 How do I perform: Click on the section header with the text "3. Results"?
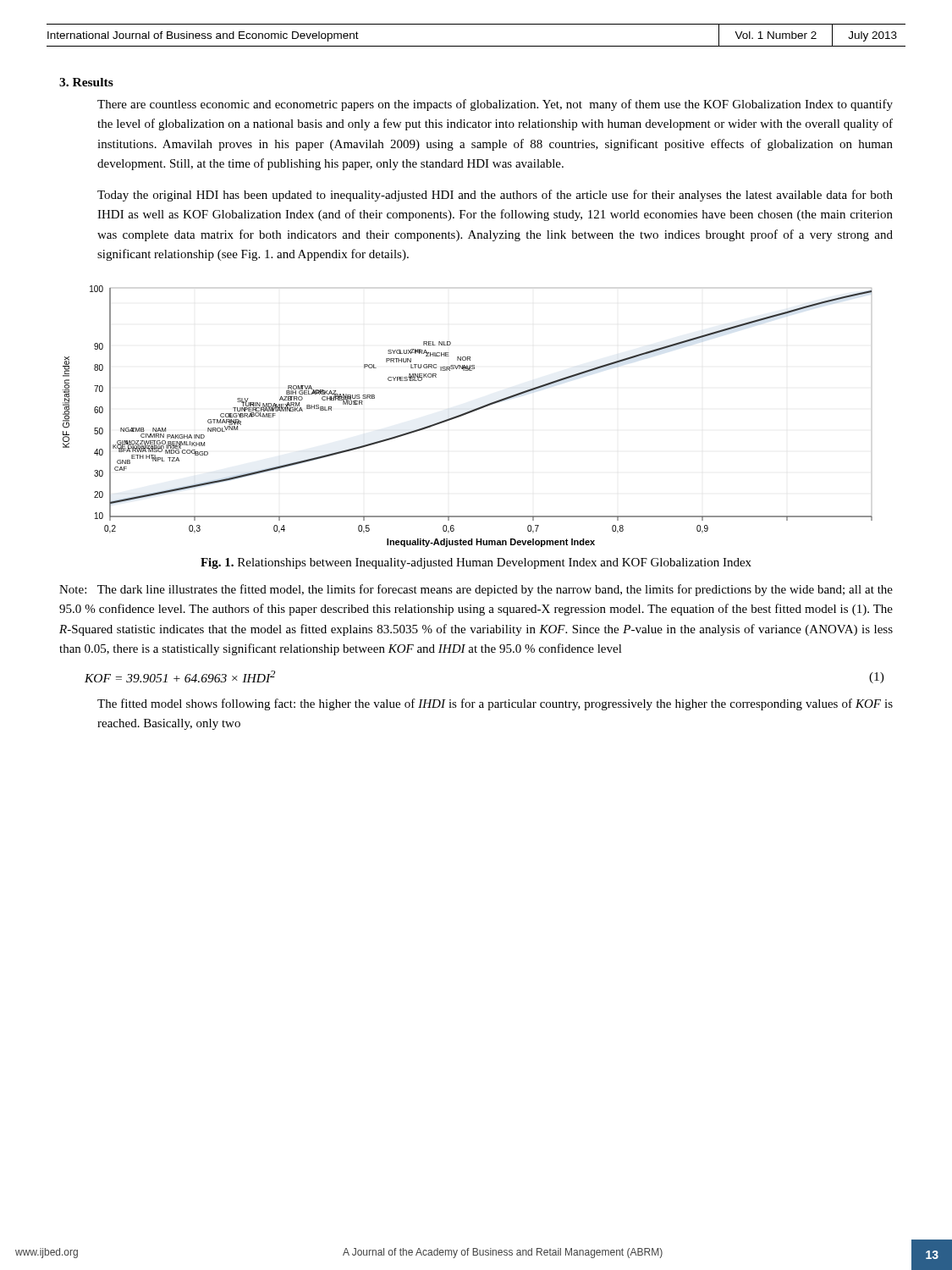pos(86,82)
